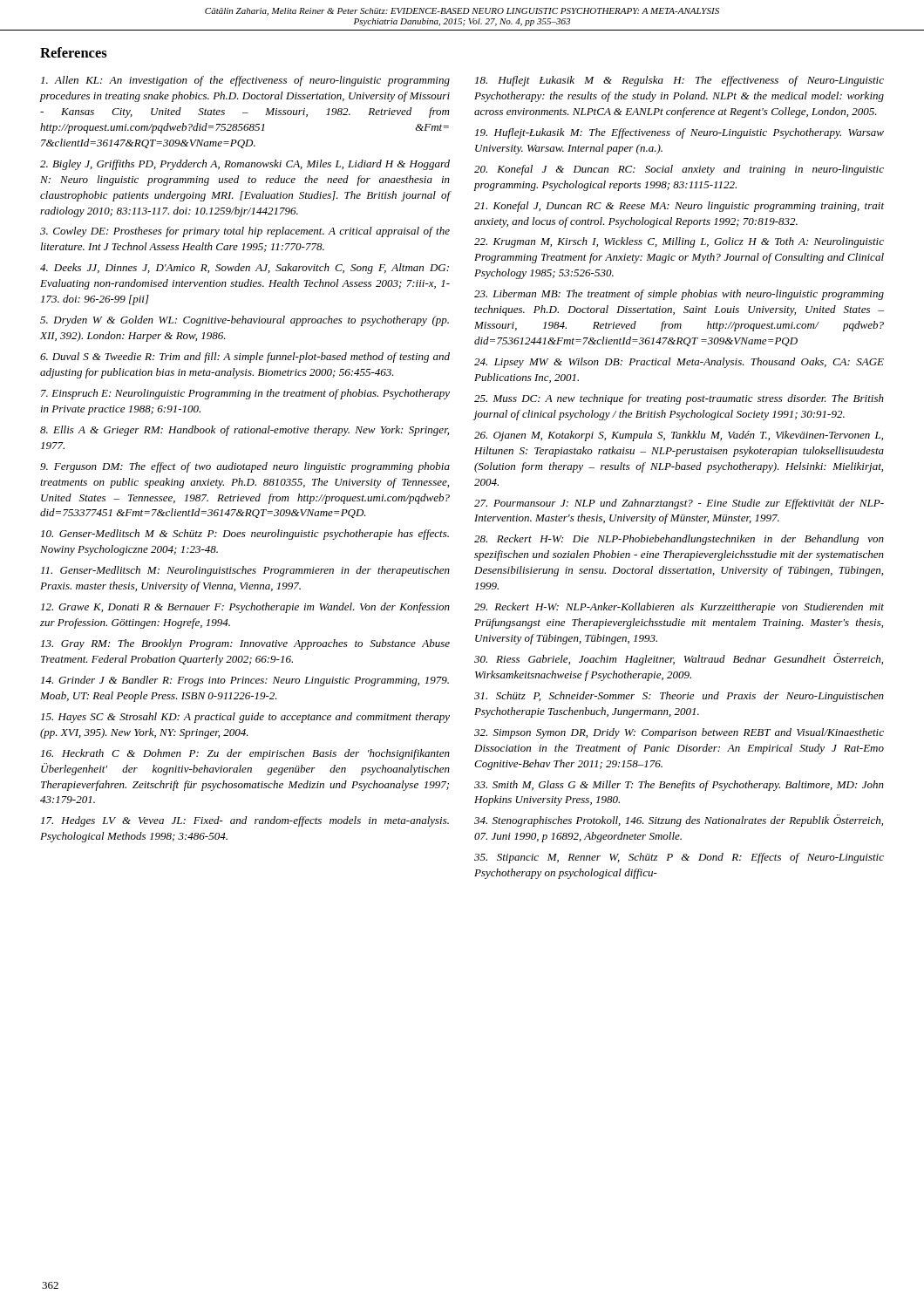Find the block on this page that starts "30. Riess Gabriele, Joachim Hagleitner,"

679,667
